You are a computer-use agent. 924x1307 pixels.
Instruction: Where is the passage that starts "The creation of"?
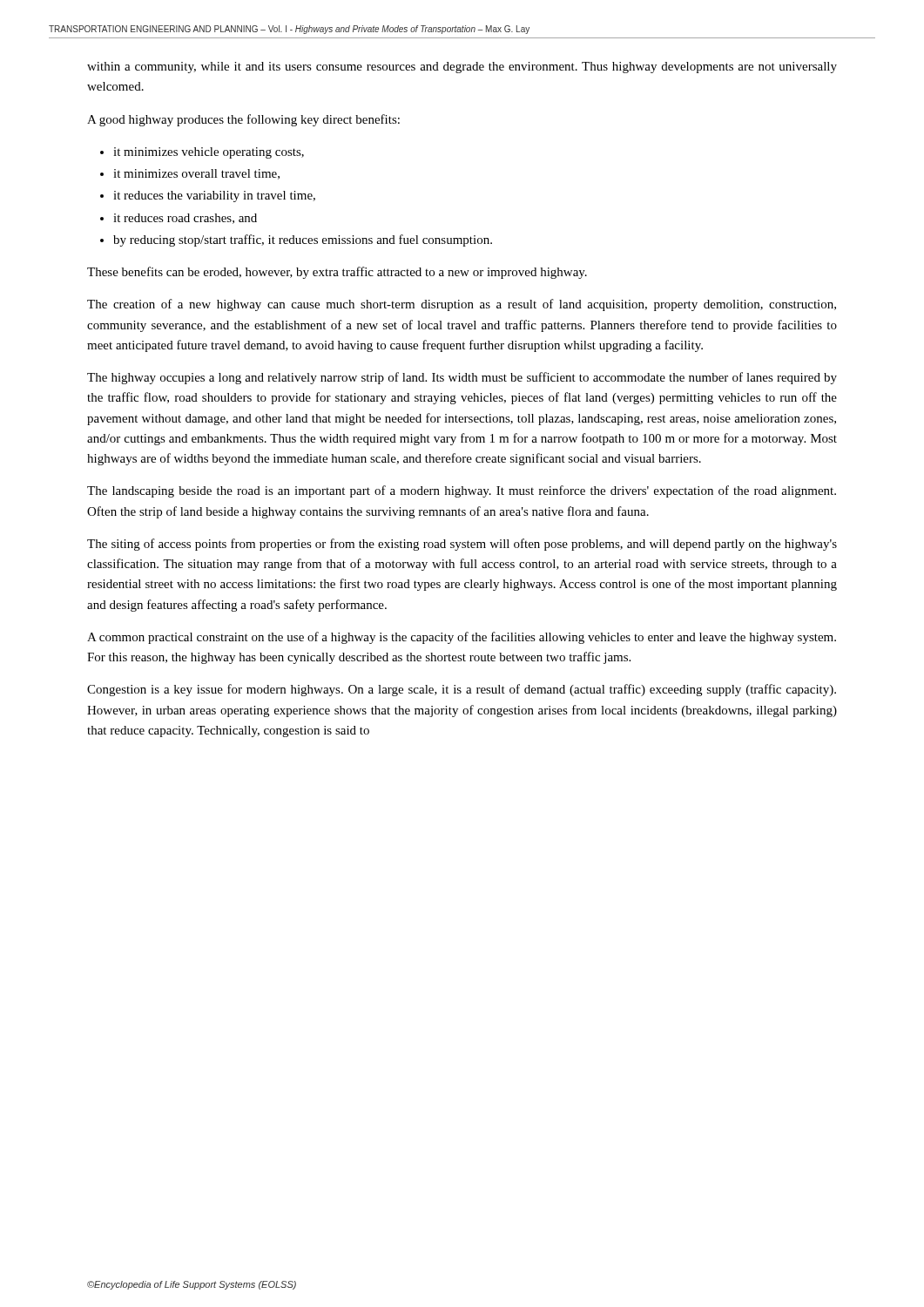pyautogui.click(x=462, y=325)
